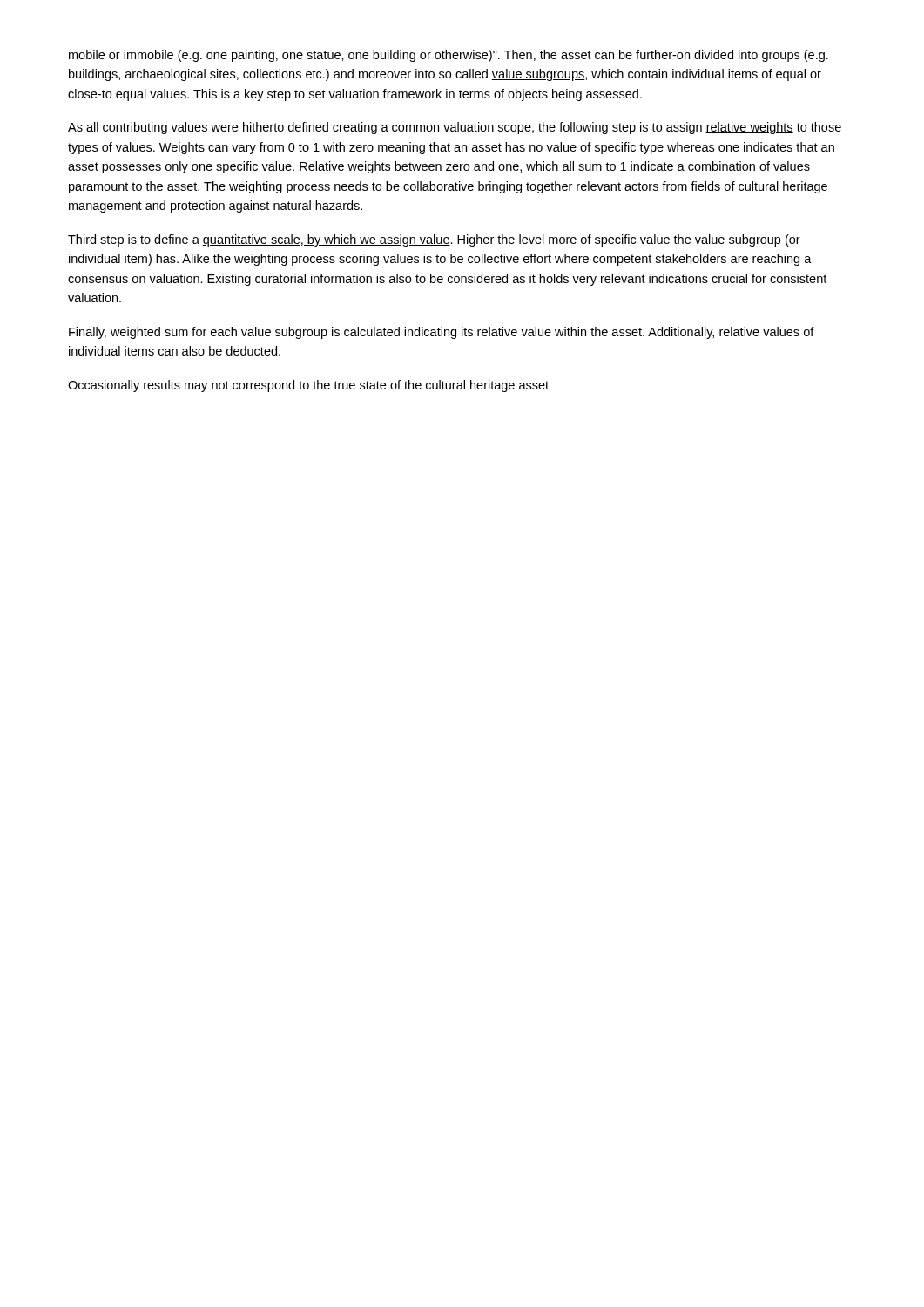Navigate to the text starting "Third step is to"
Screen dimensions: 1307x924
[447, 269]
